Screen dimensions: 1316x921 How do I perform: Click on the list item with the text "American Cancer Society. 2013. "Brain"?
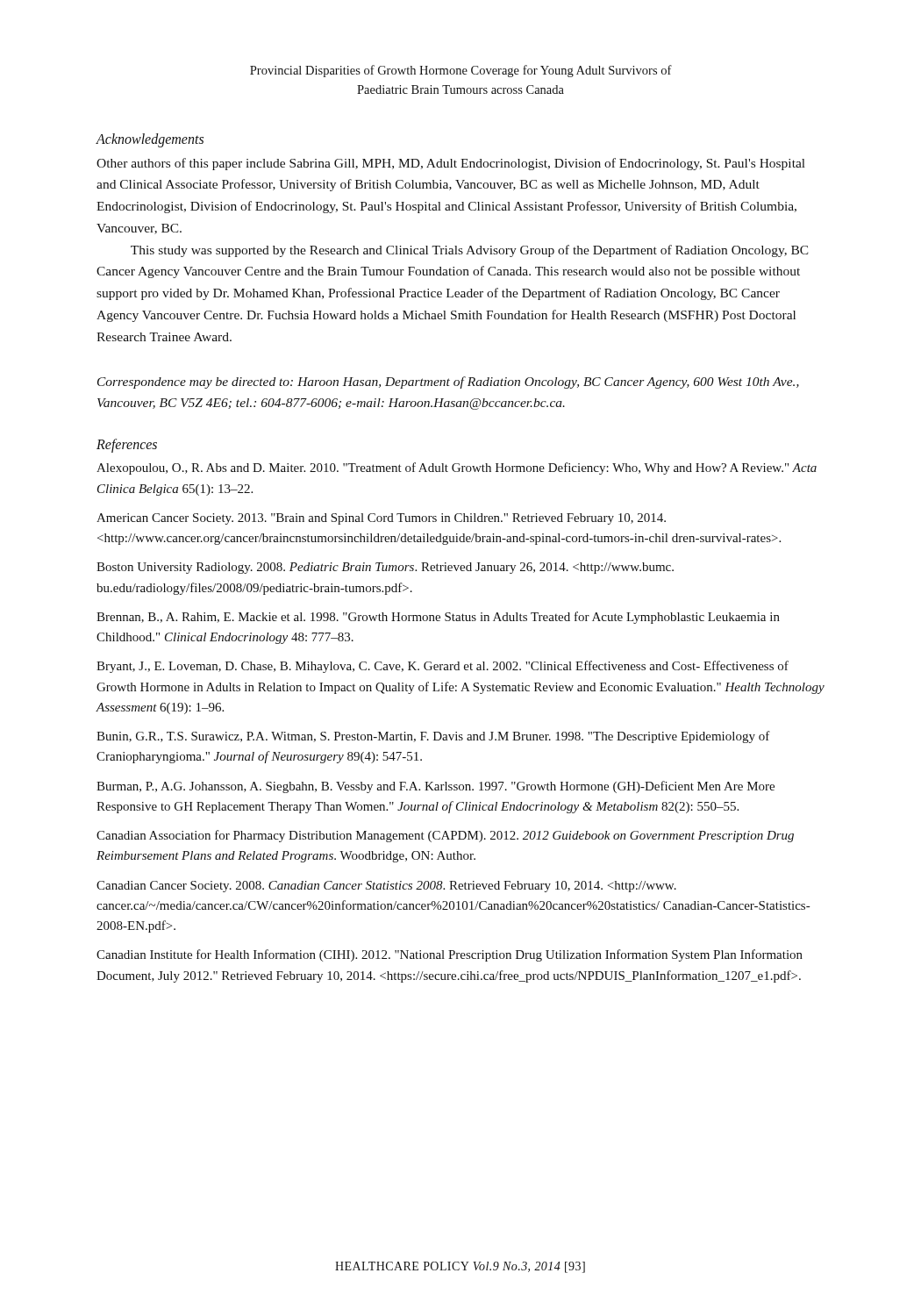coord(439,528)
